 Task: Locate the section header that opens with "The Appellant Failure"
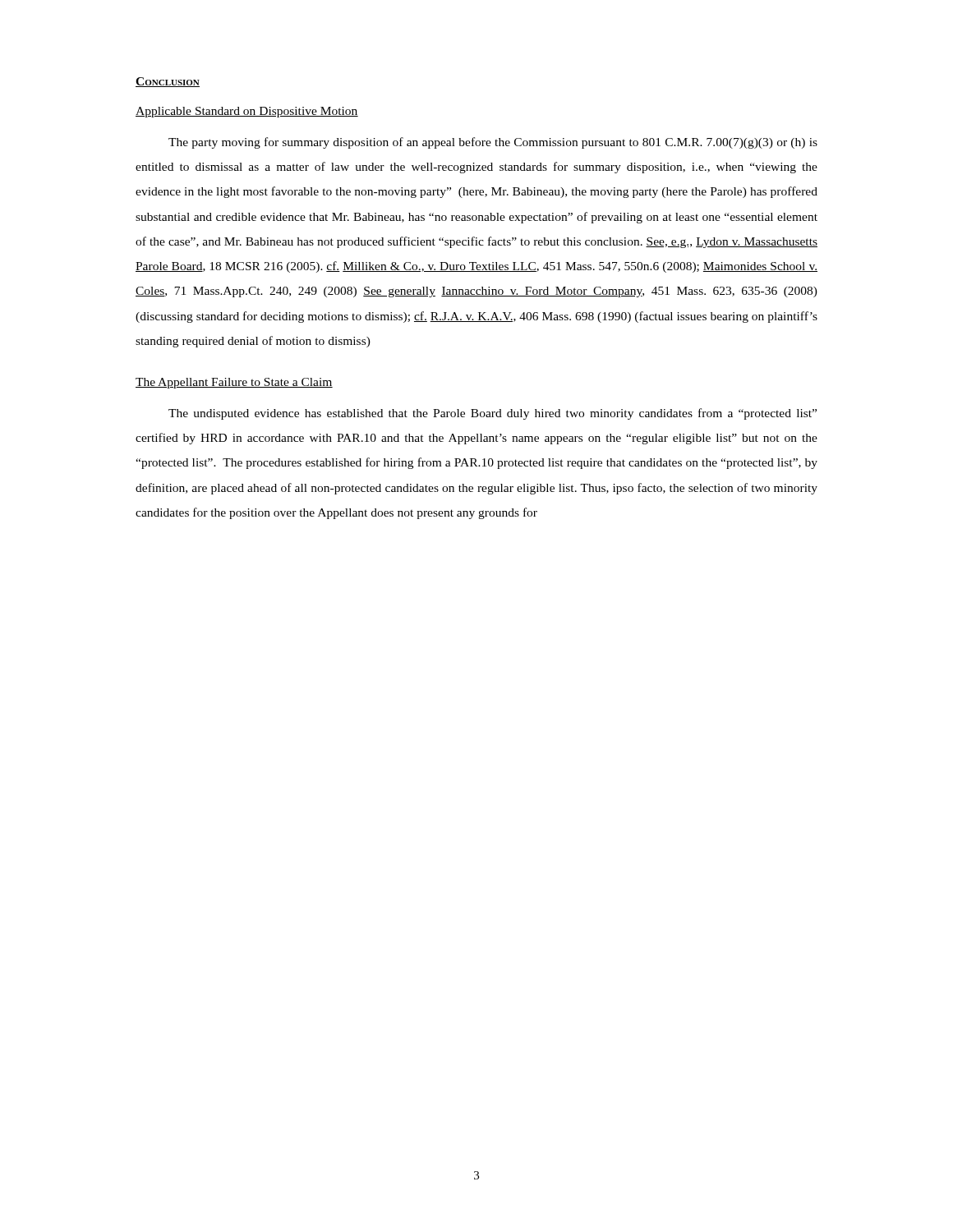[234, 381]
